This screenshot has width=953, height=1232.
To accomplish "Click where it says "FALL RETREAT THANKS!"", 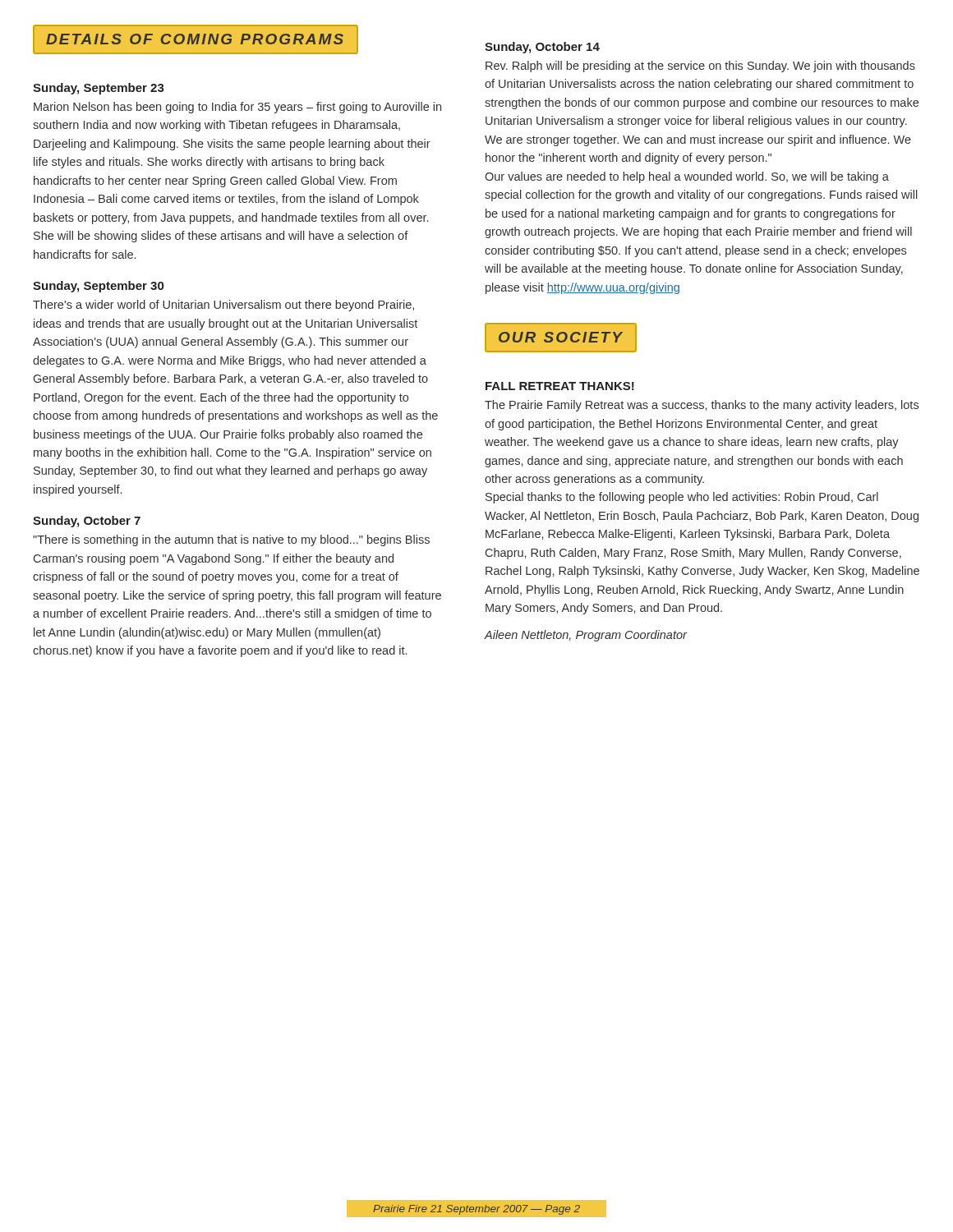I will (x=560, y=386).
